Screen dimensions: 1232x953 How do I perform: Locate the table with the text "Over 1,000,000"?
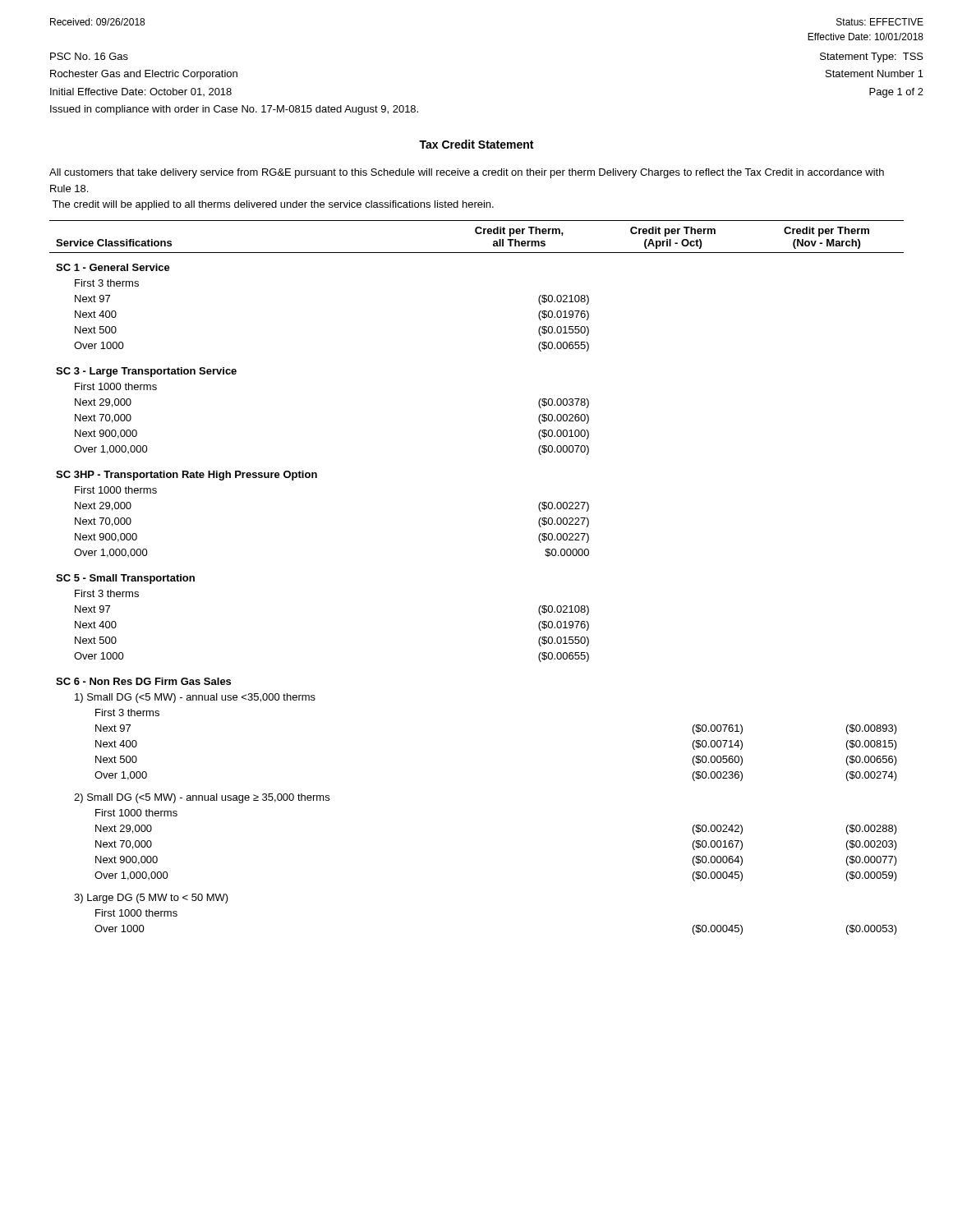coord(476,578)
